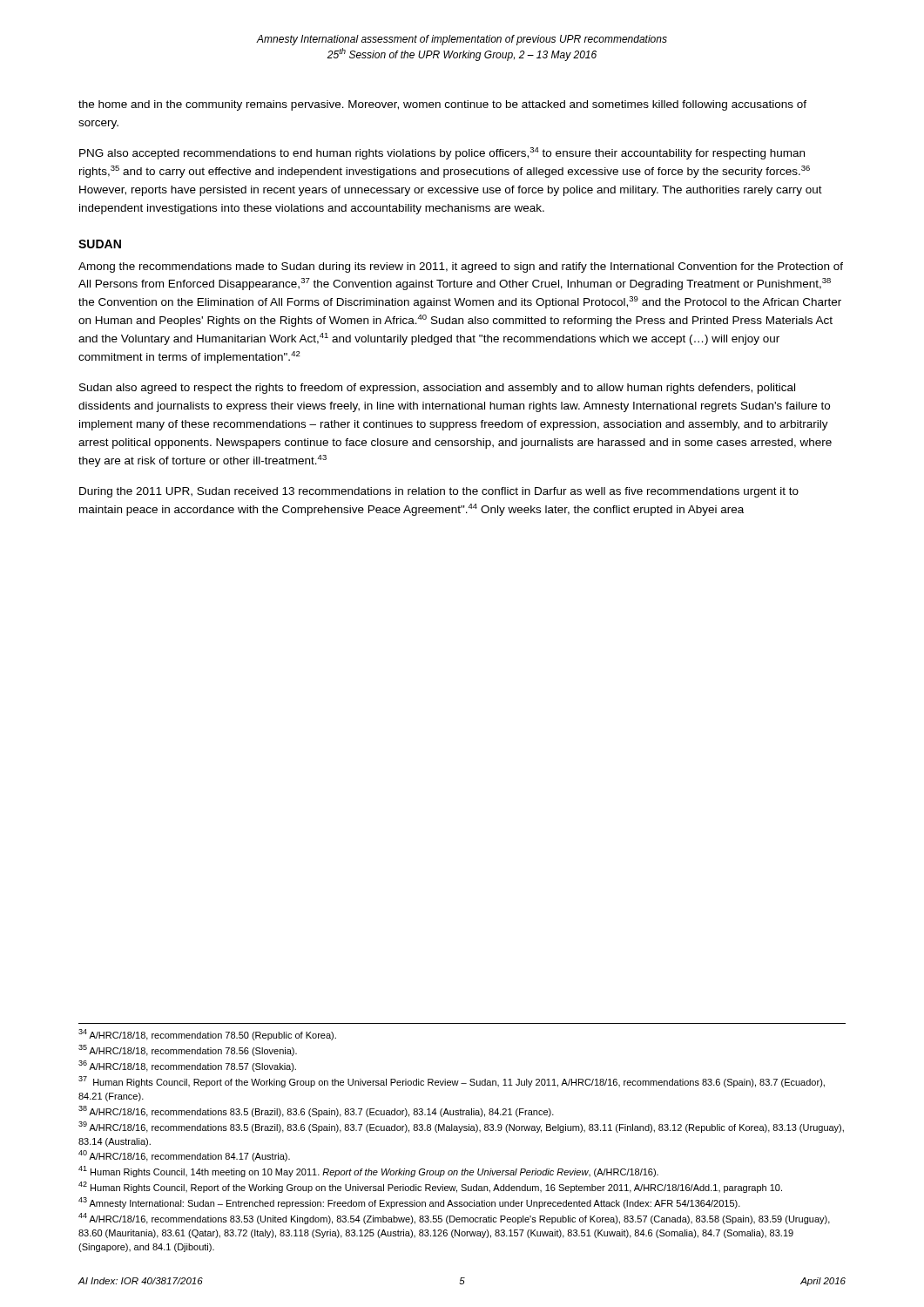The height and width of the screenshot is (1307, 924).
Task: Click on the footnote with the text "40 A/HRC/18/16, recommendation"
Action: pos(184,1156)
